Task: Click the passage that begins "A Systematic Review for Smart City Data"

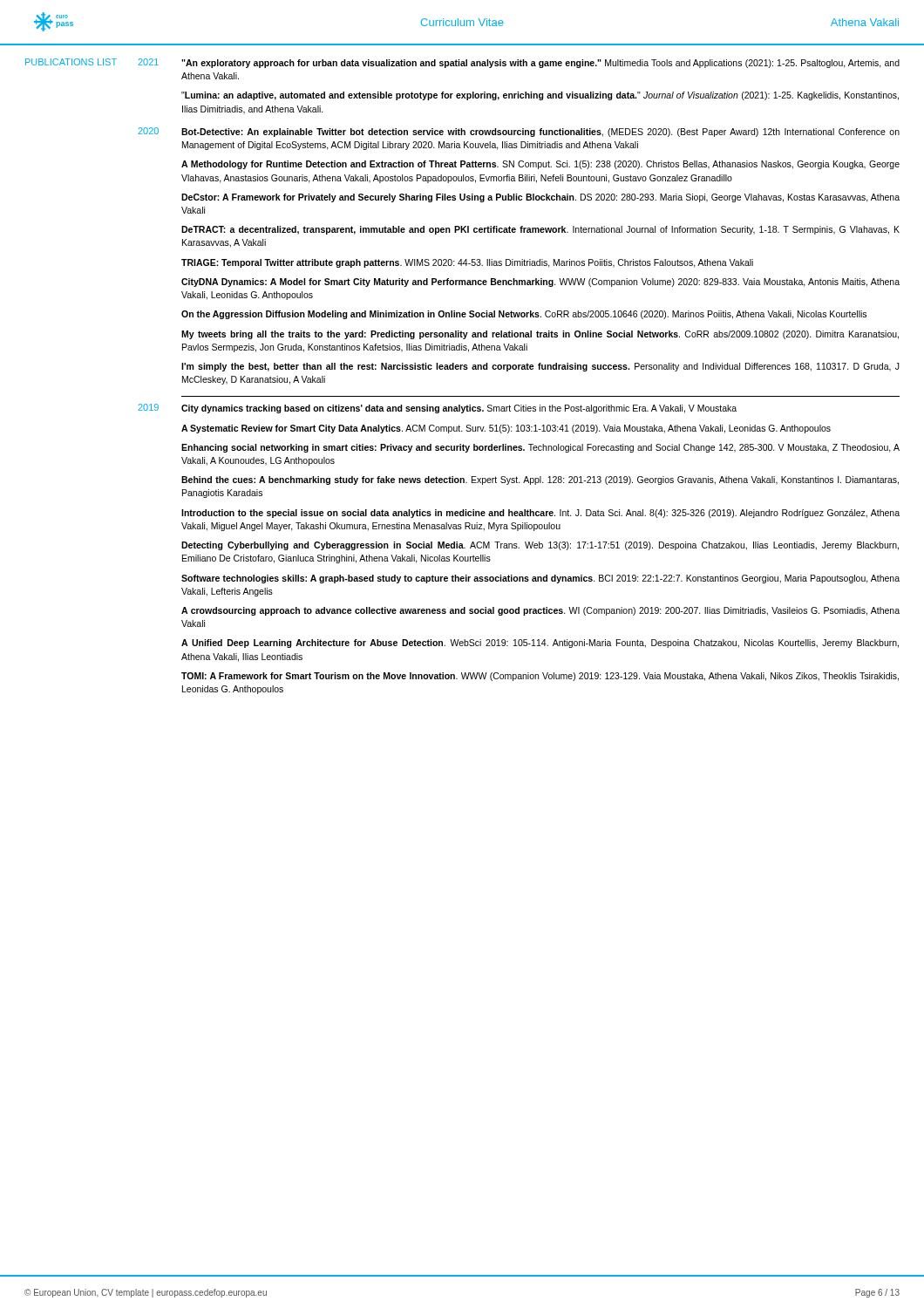Action: (x=506, y=428)
